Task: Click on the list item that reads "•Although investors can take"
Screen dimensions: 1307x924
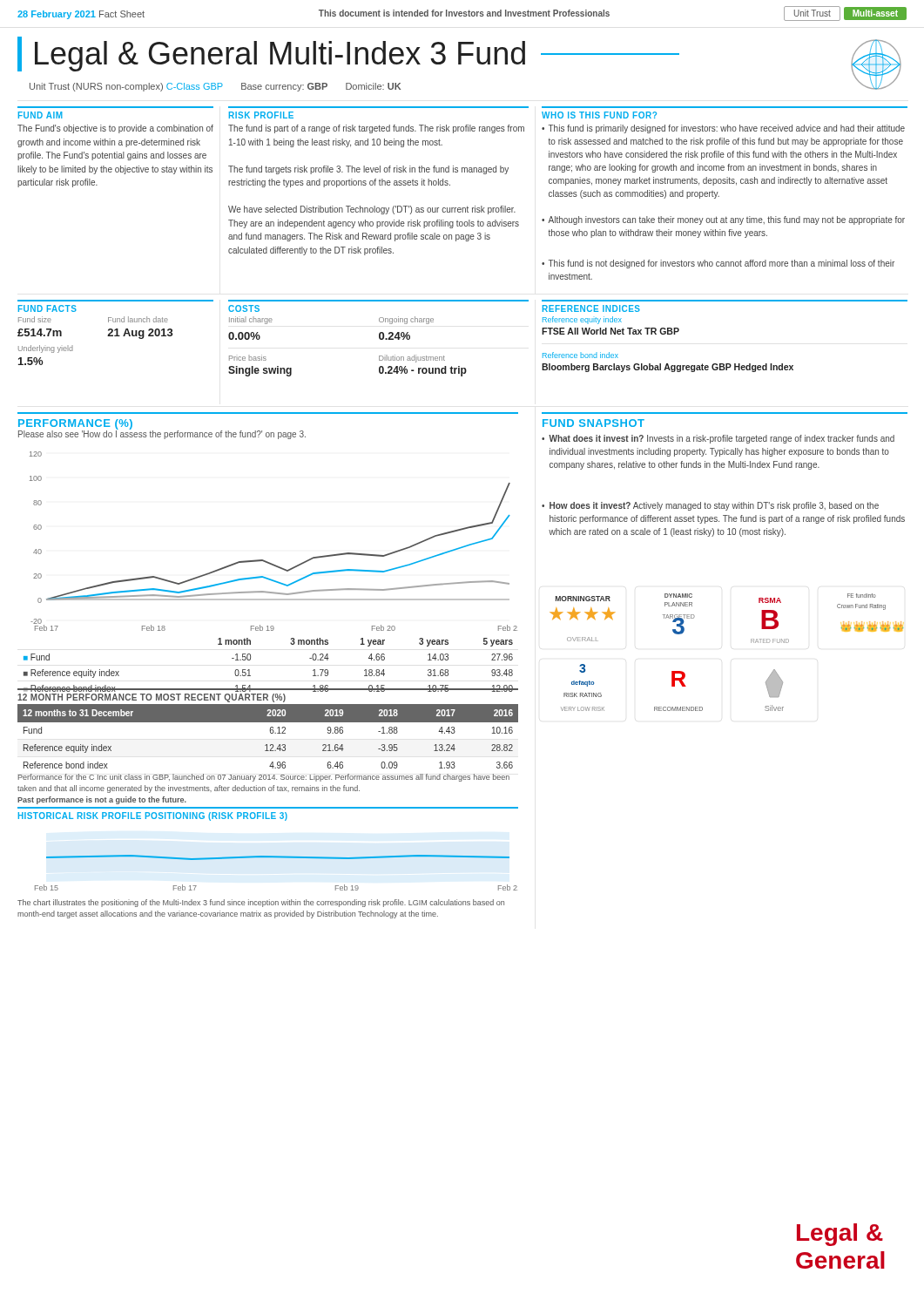Action: click(x=725, y=227)
